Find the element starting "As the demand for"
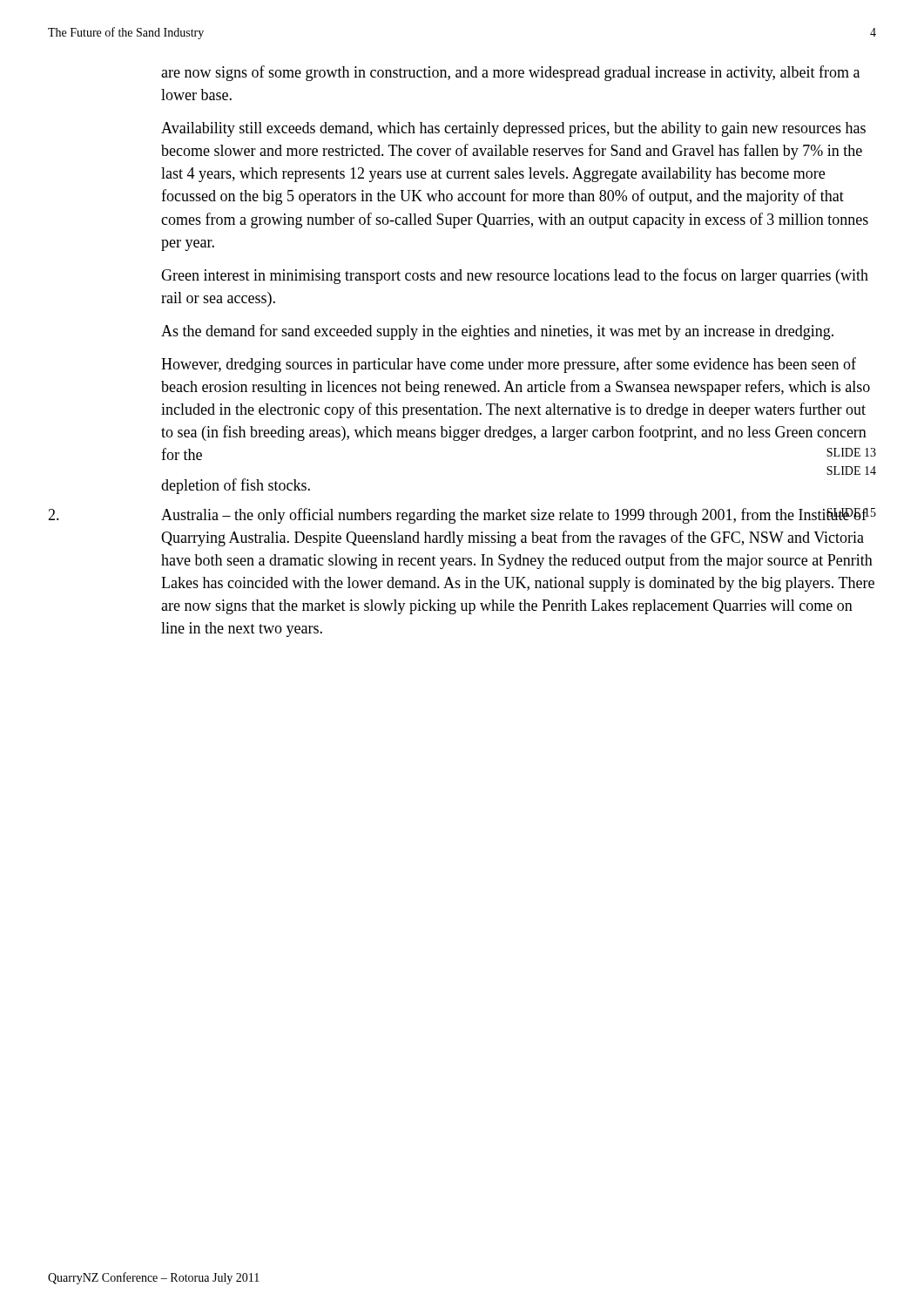 pyautogui.click(x=498, y=331)
